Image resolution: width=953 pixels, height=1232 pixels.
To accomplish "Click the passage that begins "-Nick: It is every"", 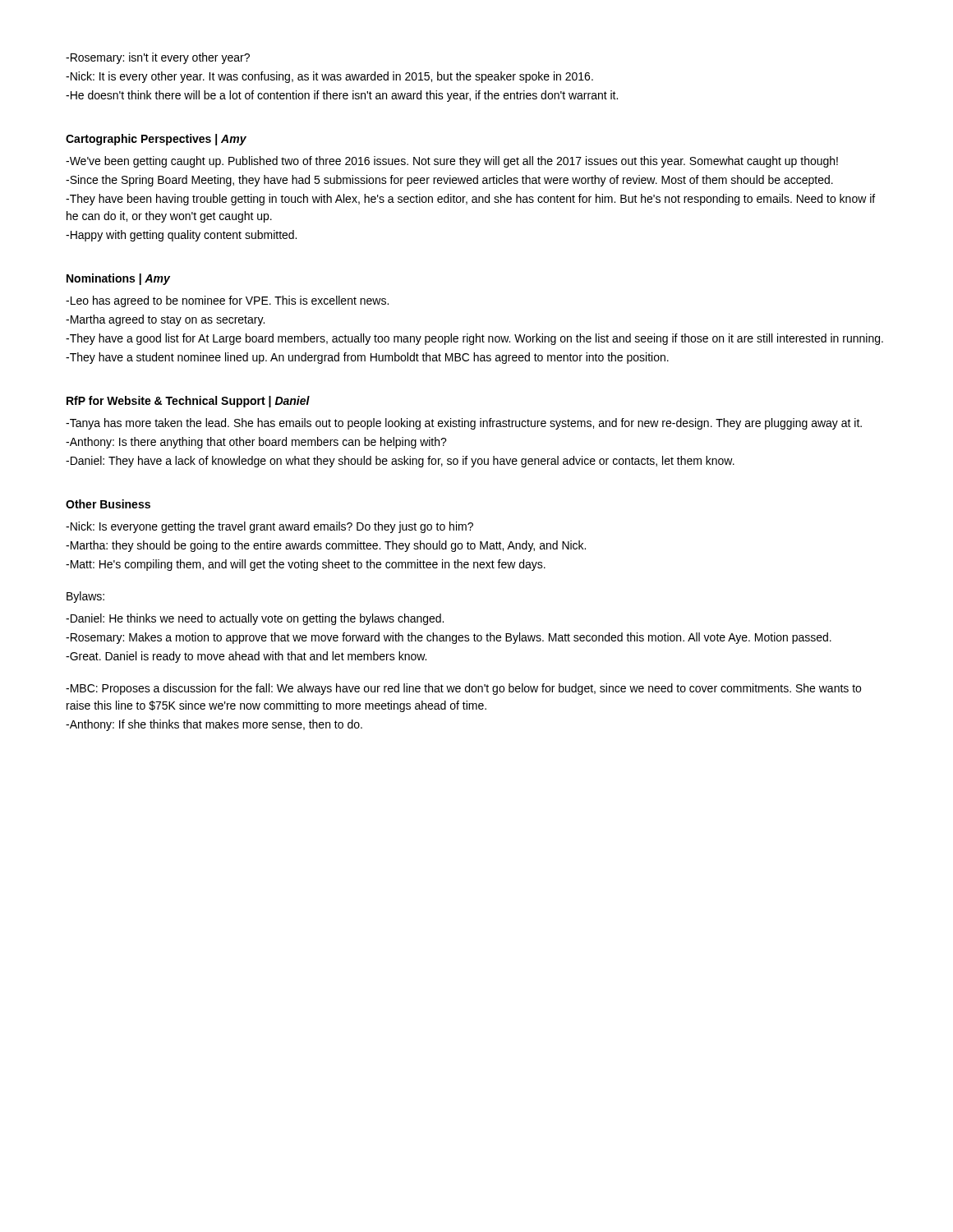I will click(330, 76).
